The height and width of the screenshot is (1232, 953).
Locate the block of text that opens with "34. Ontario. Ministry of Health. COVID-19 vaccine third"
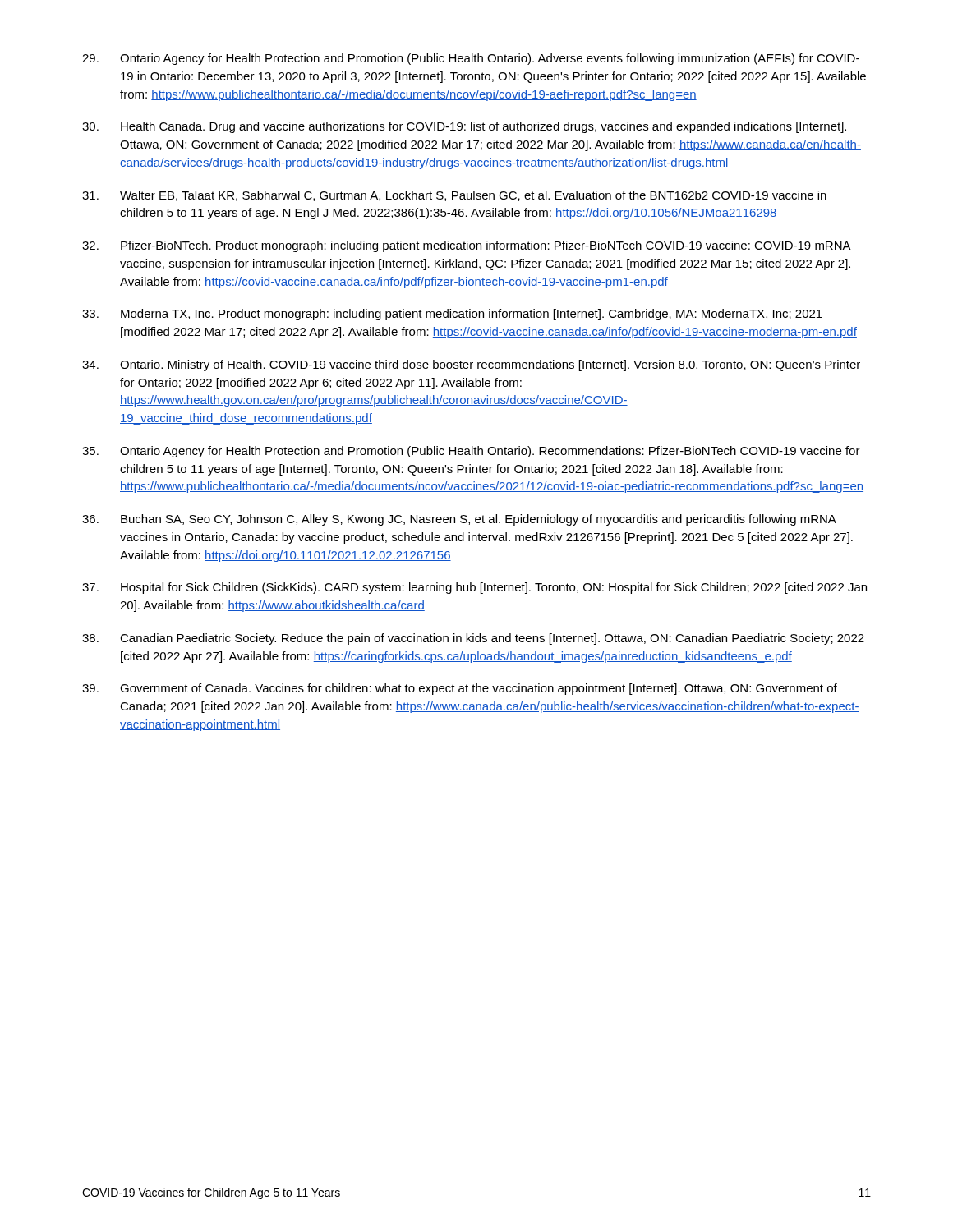pyautogui.click(x=476, y=391)
